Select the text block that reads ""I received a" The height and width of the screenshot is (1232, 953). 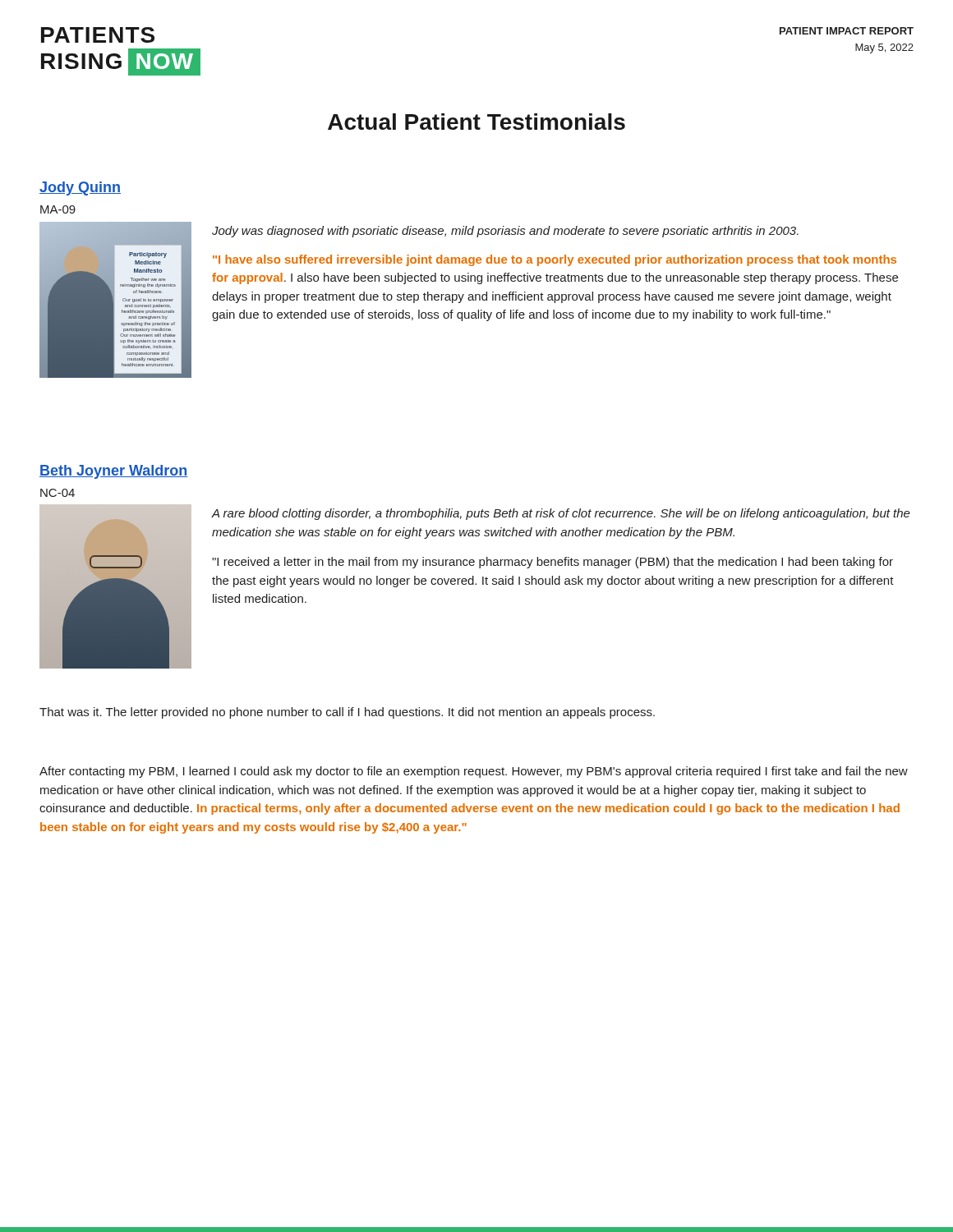pos(553,580)
